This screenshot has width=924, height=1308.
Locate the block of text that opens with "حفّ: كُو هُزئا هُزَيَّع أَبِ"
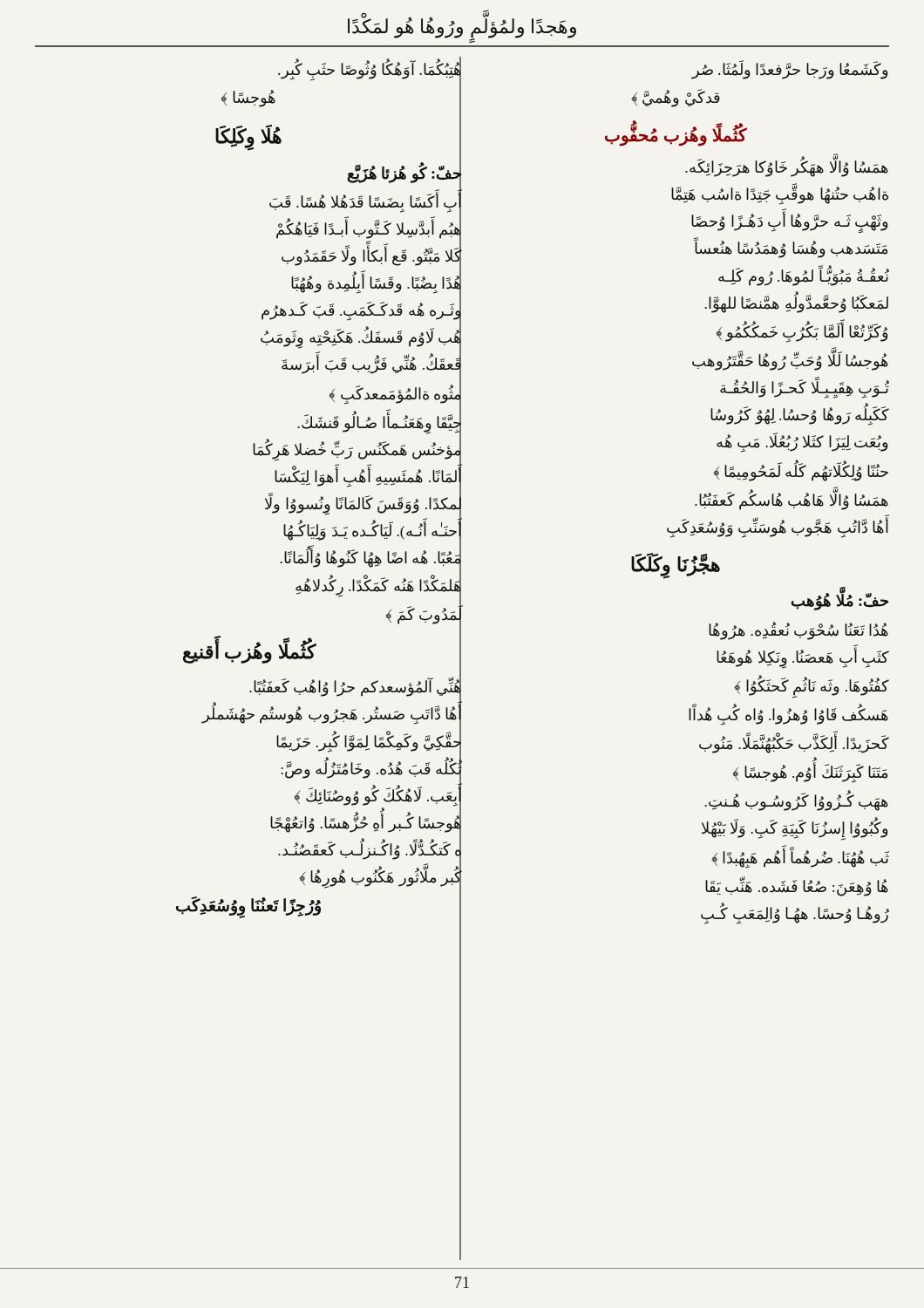pos(248,394)
